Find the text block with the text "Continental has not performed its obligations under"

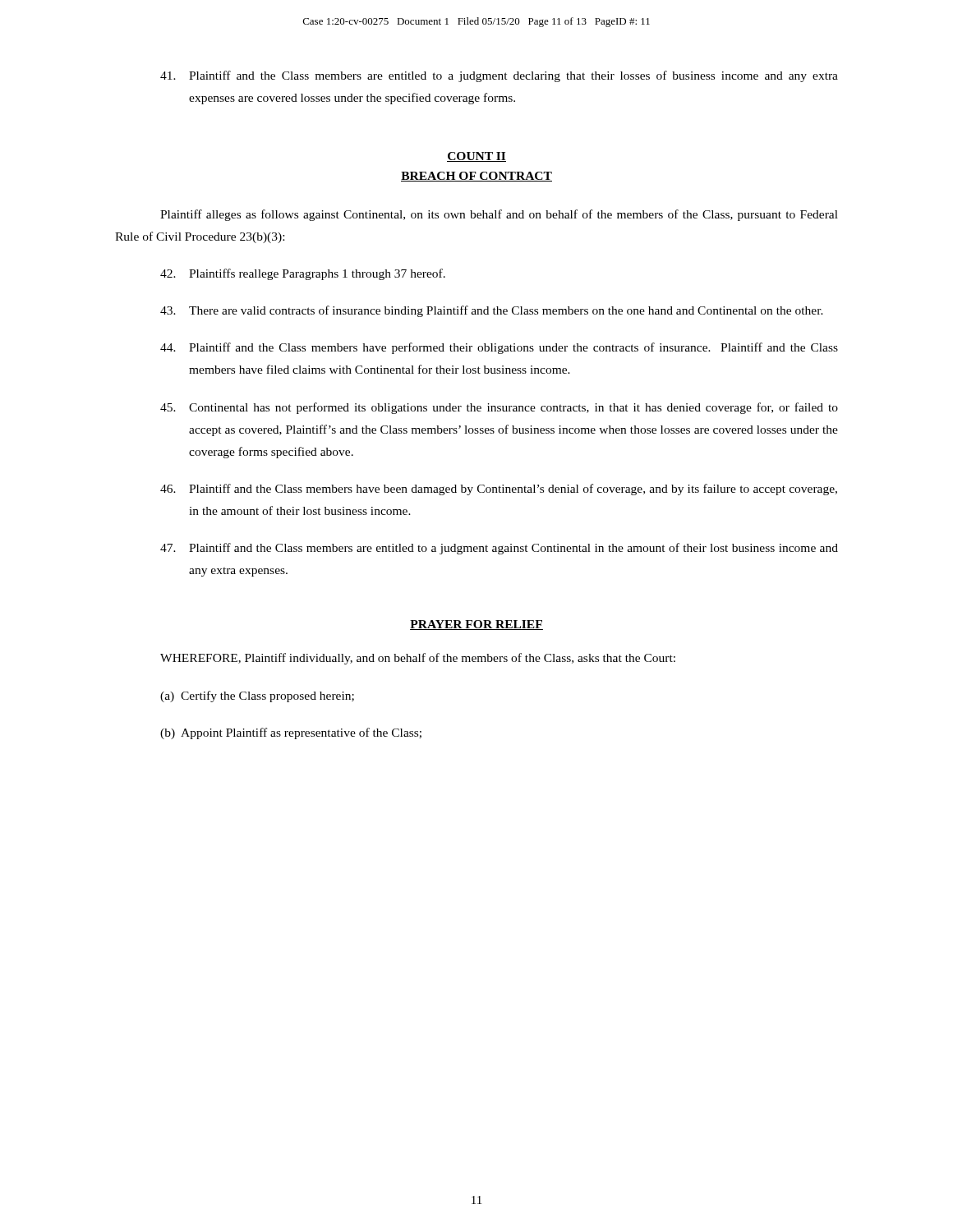coord(476,429)
